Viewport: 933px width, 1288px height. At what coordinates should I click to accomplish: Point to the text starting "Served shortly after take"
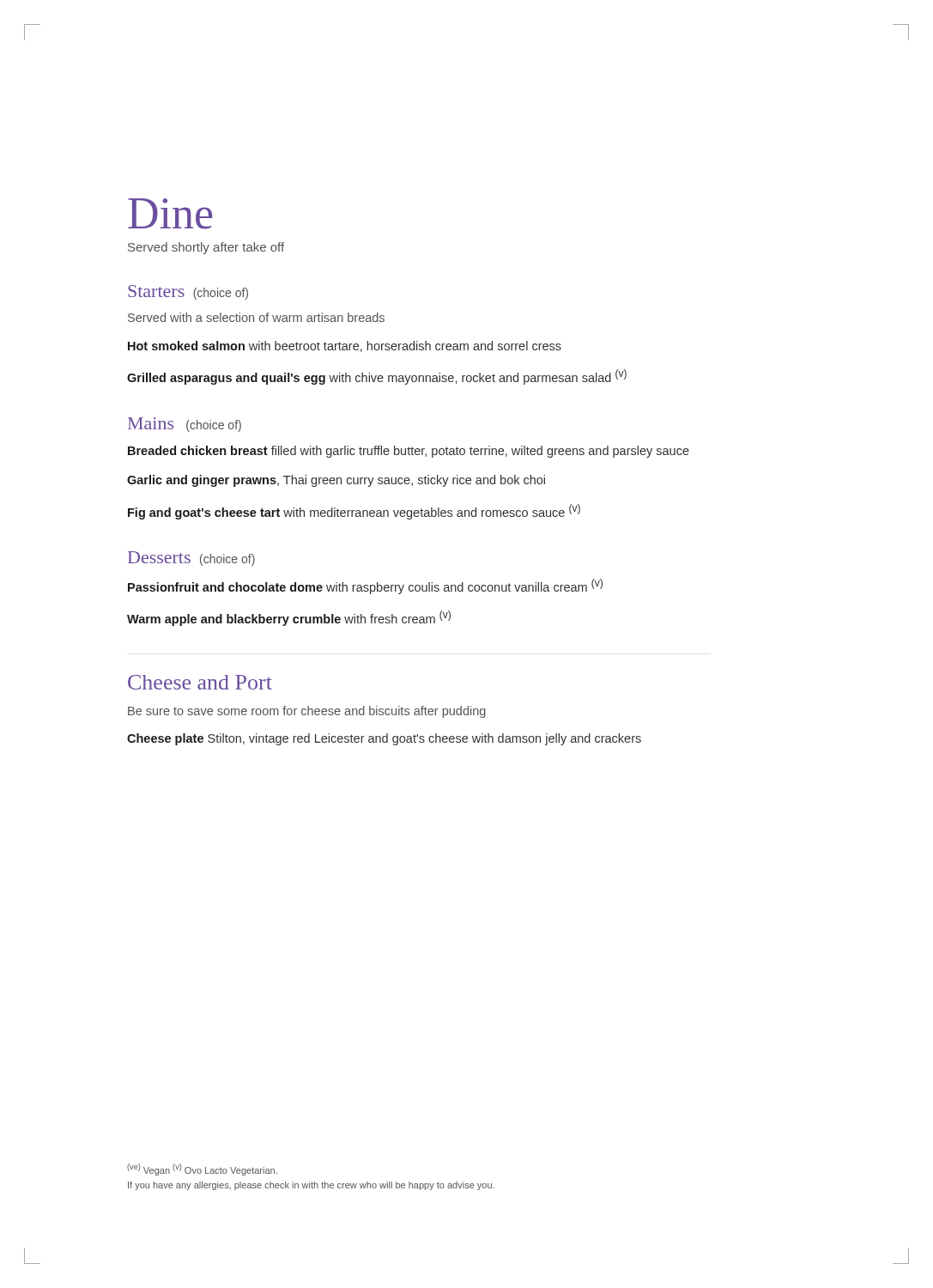click(206, 248)
